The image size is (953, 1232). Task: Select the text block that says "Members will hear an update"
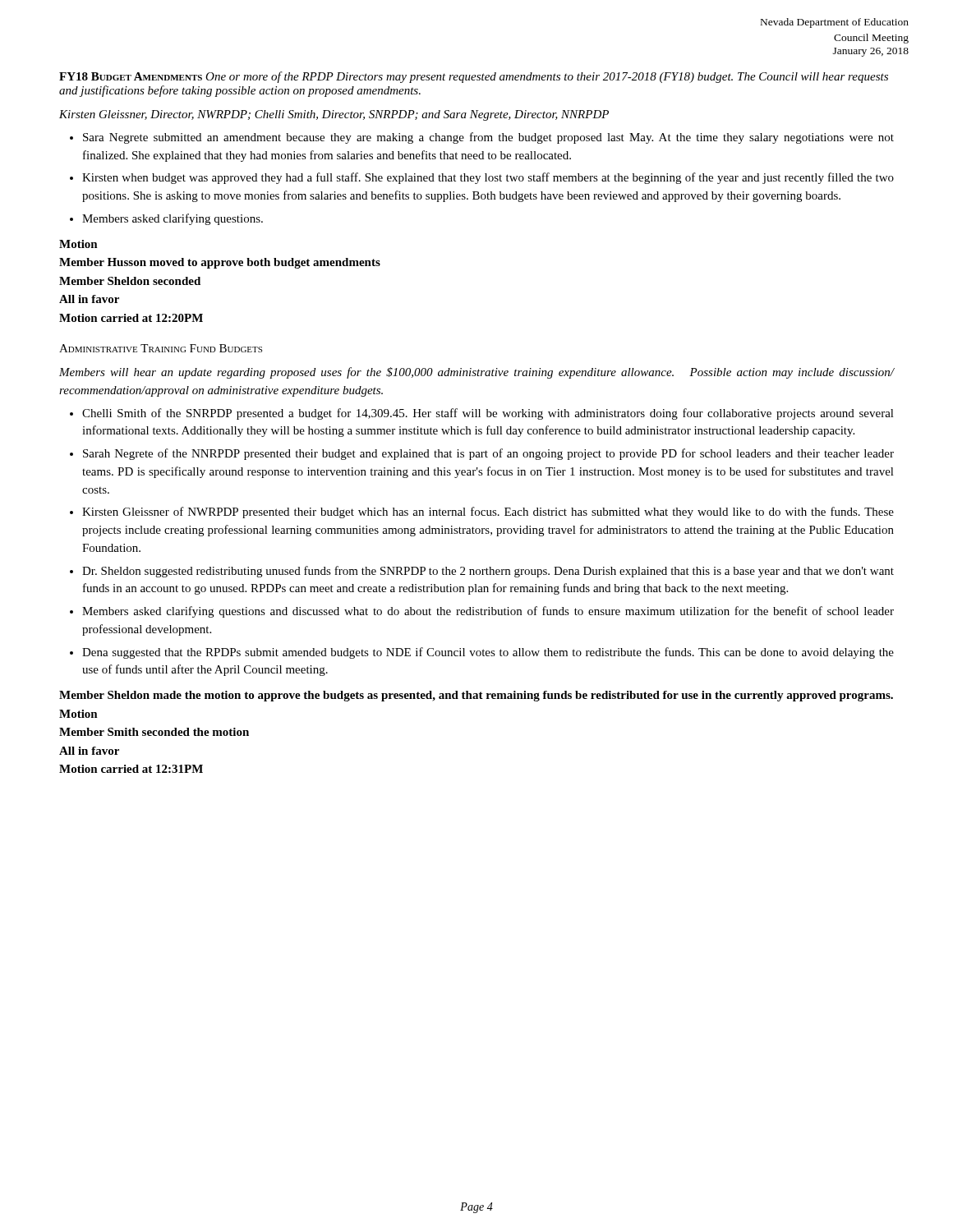pyautogui.click(x=476, y=381)
